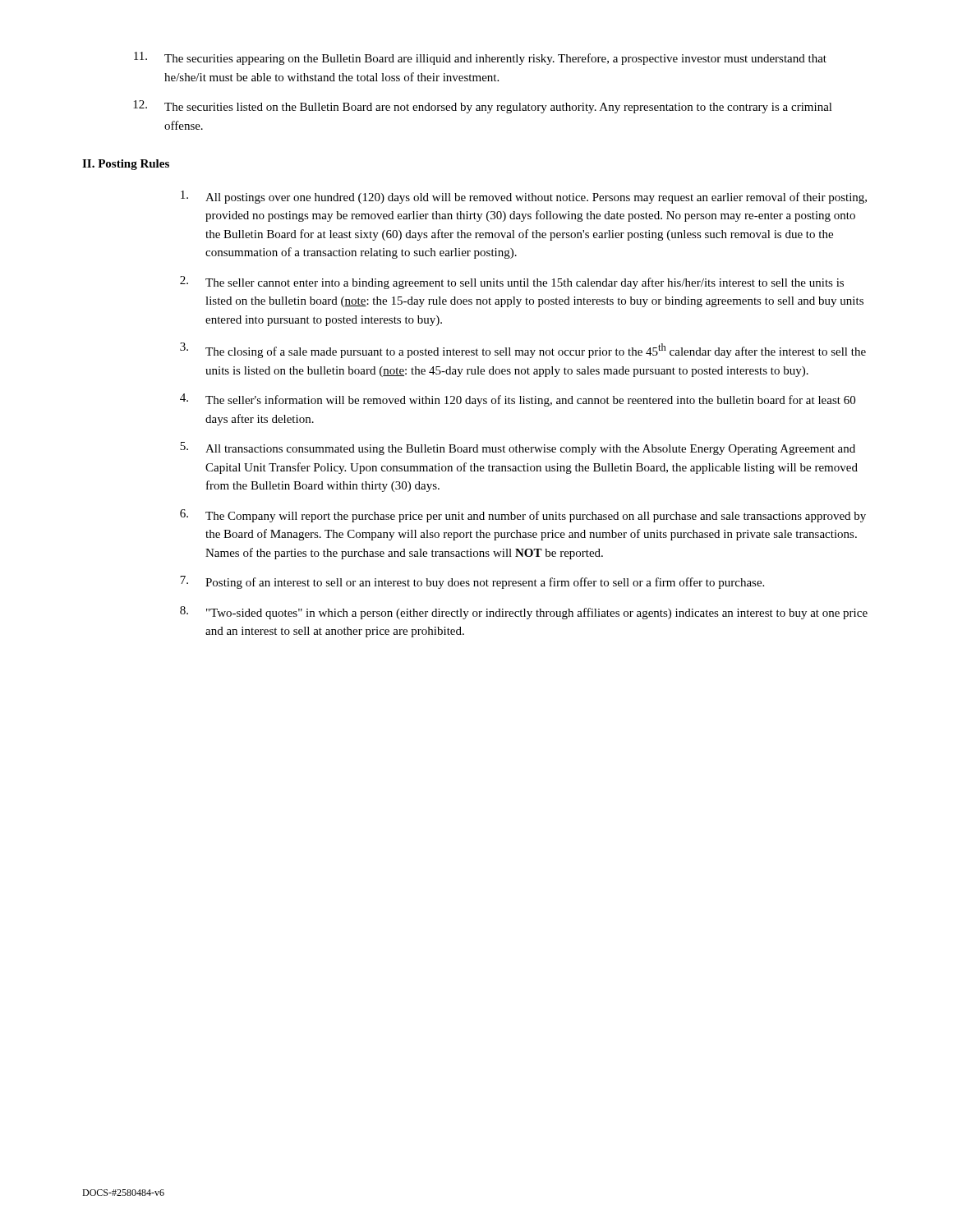Click on the text block starting "5. All transactions consummated"
This screenshot has width=953, height=1232.
tap(476, 467)
